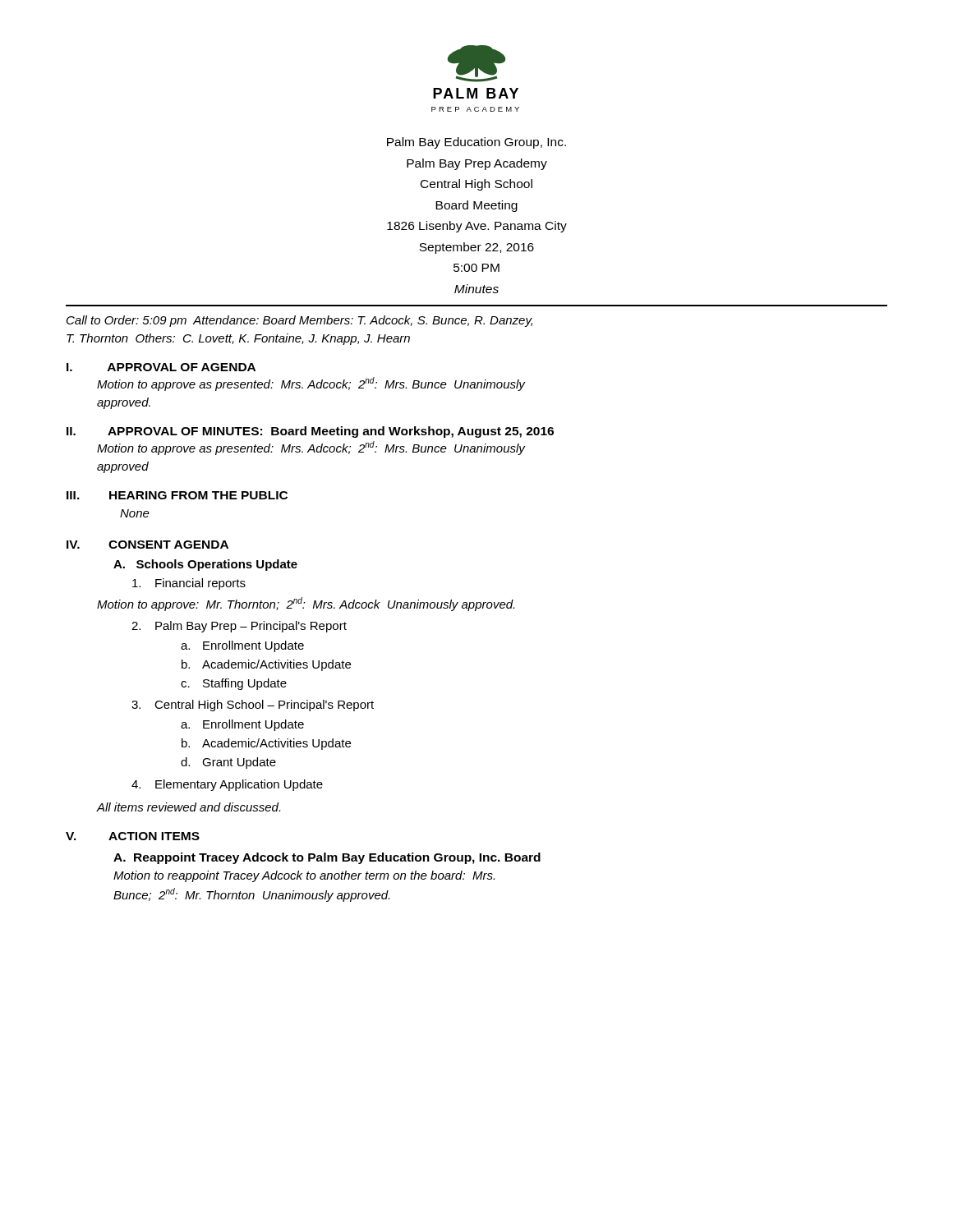Navigate to the text starting "2. Palm Bay"
953x1232 pixels.
239,626
